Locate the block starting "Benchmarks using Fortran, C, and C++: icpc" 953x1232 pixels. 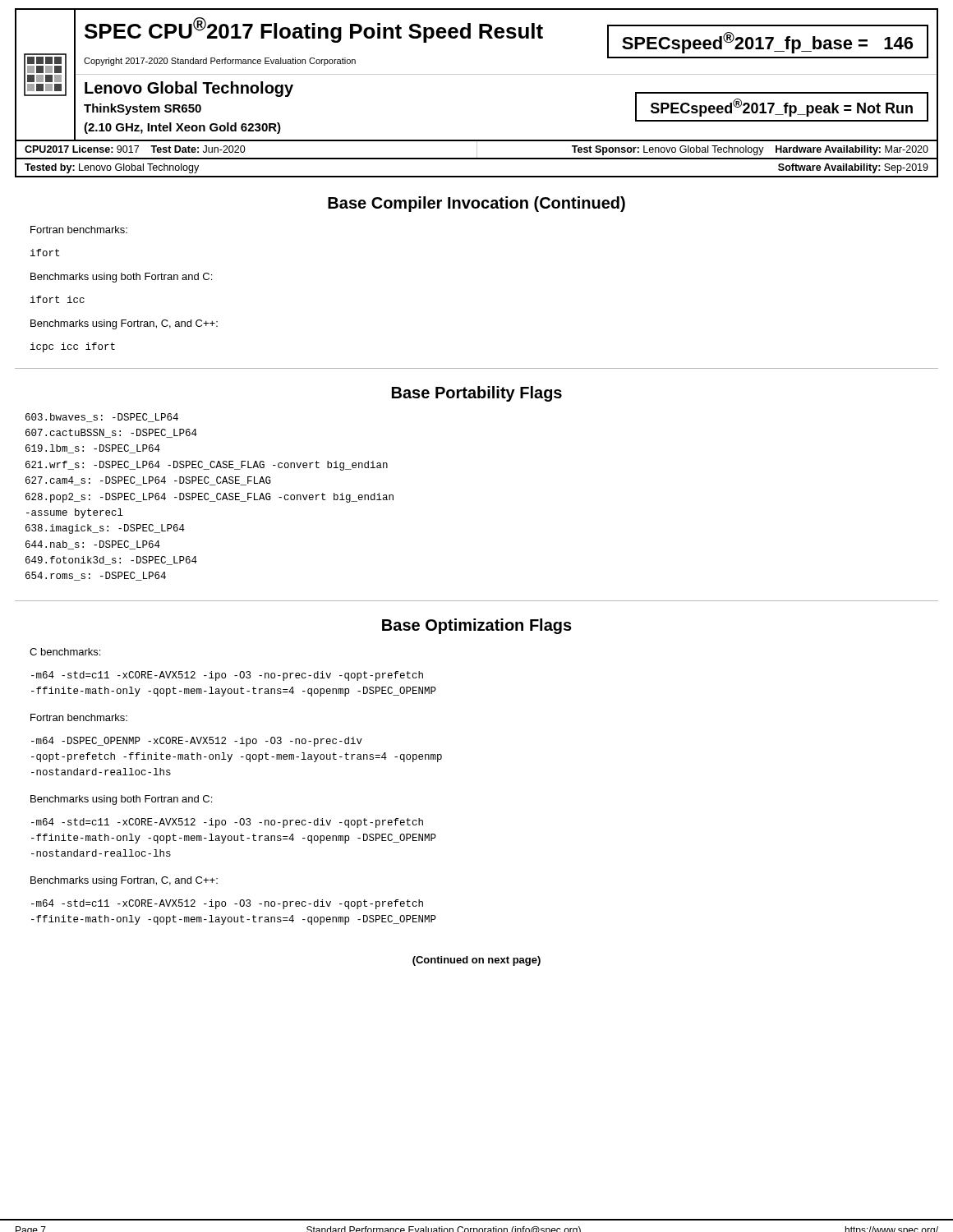click(124, 324)
